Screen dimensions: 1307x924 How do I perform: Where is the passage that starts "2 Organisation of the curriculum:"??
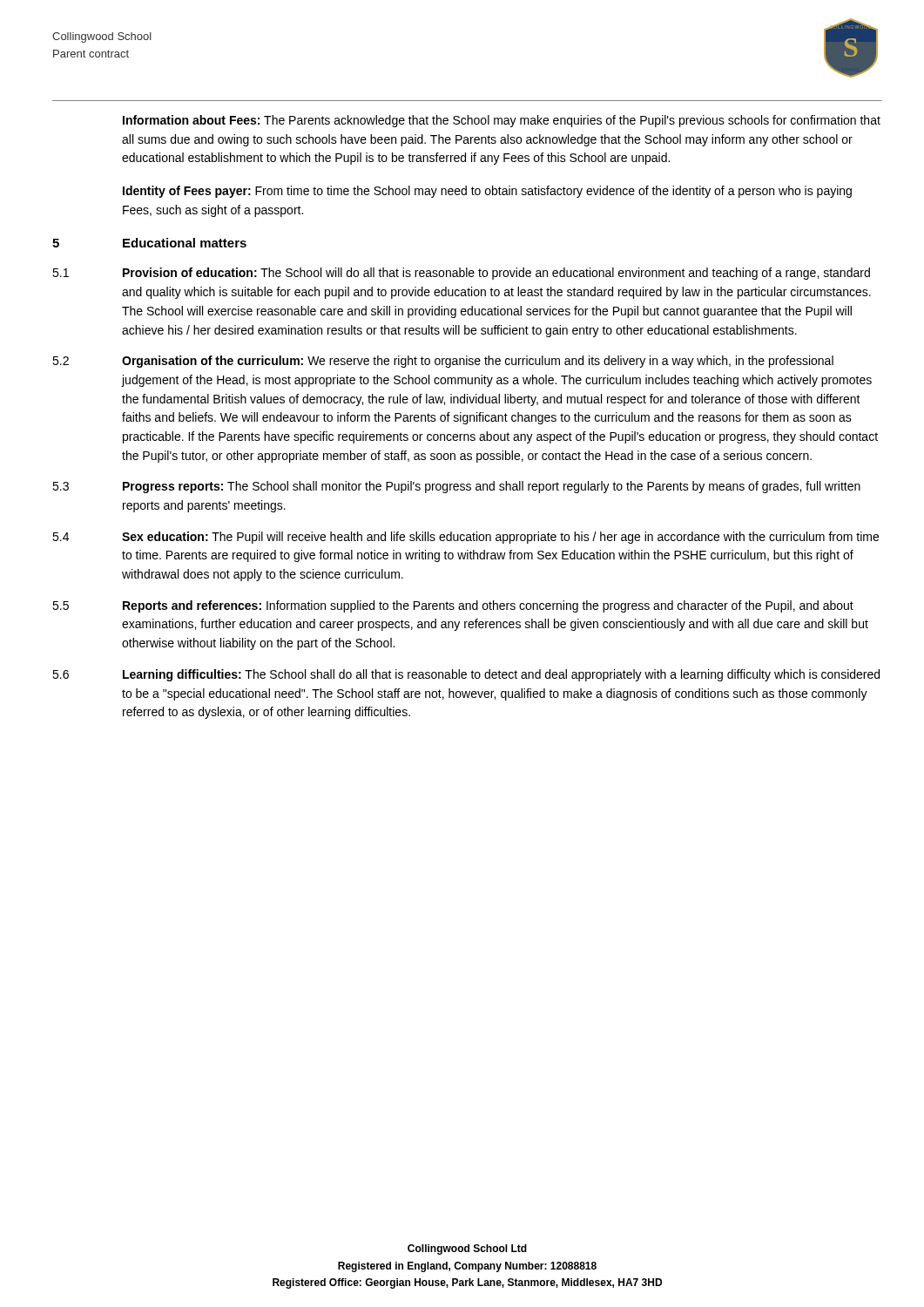pyautogui.click(x=467, y=409)
